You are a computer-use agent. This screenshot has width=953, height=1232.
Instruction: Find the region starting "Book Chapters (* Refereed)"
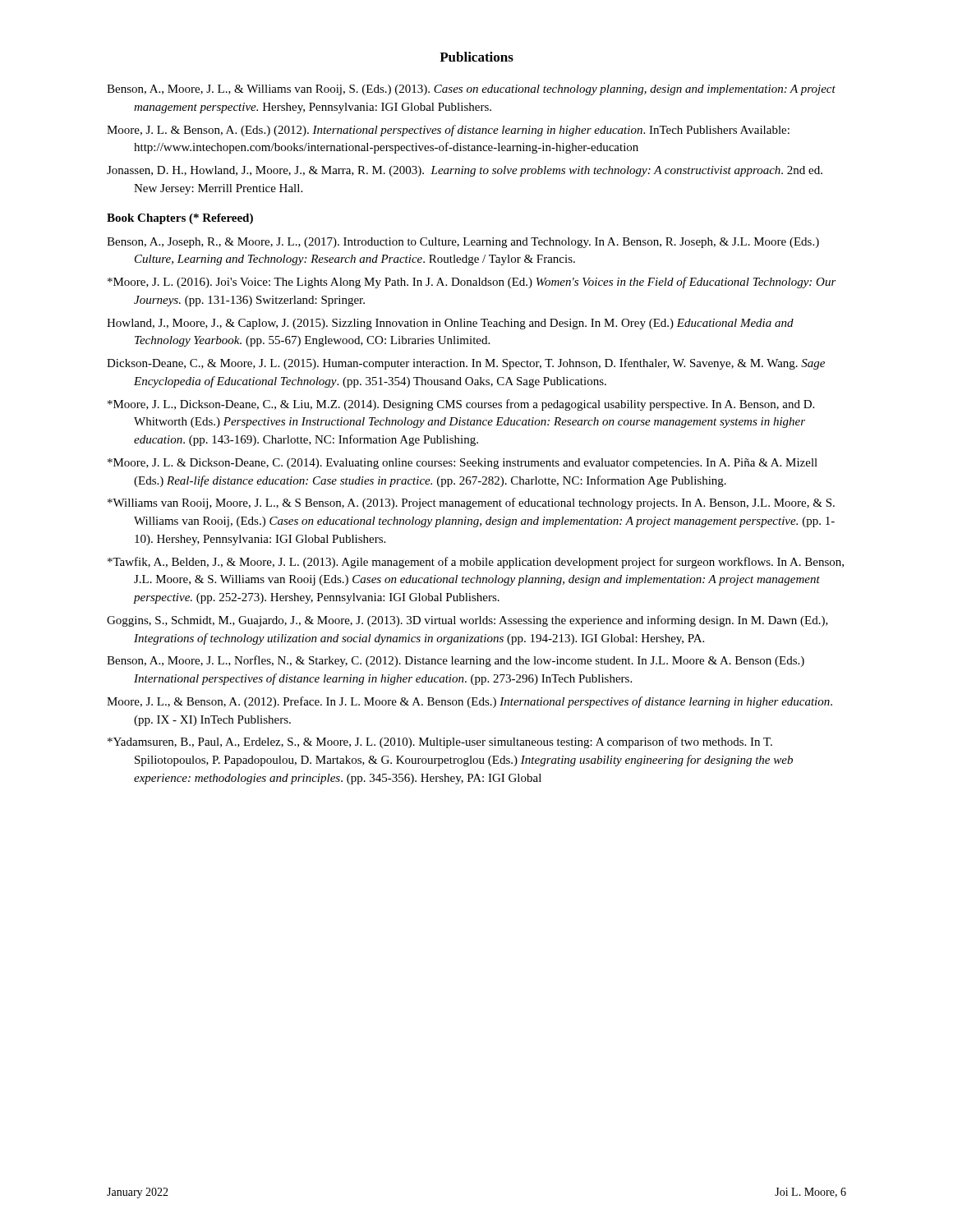pos(180,217)
